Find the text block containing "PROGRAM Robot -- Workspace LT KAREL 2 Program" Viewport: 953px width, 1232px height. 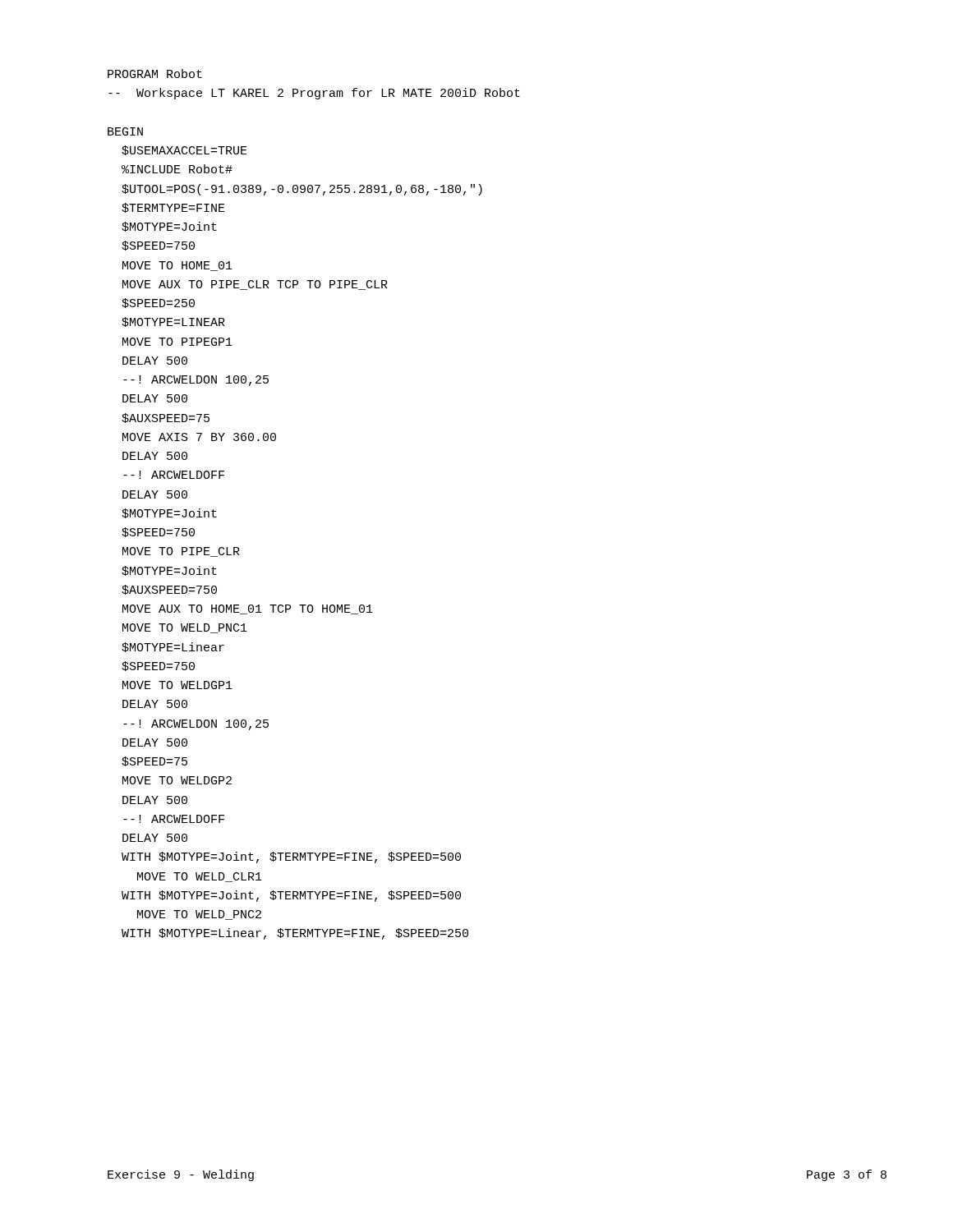(155, 74)
